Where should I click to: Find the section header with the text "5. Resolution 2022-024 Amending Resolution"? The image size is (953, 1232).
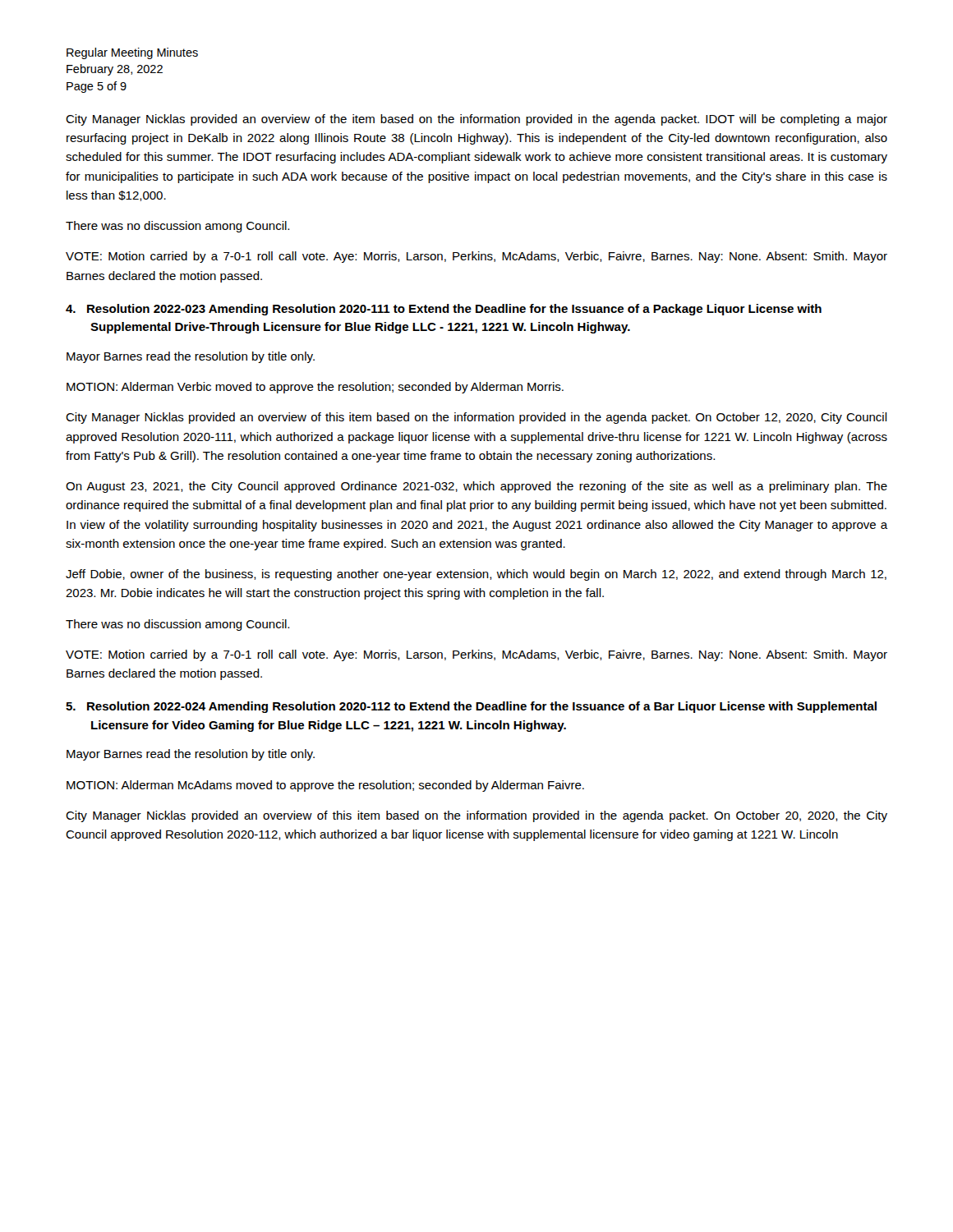coord(472,715)
